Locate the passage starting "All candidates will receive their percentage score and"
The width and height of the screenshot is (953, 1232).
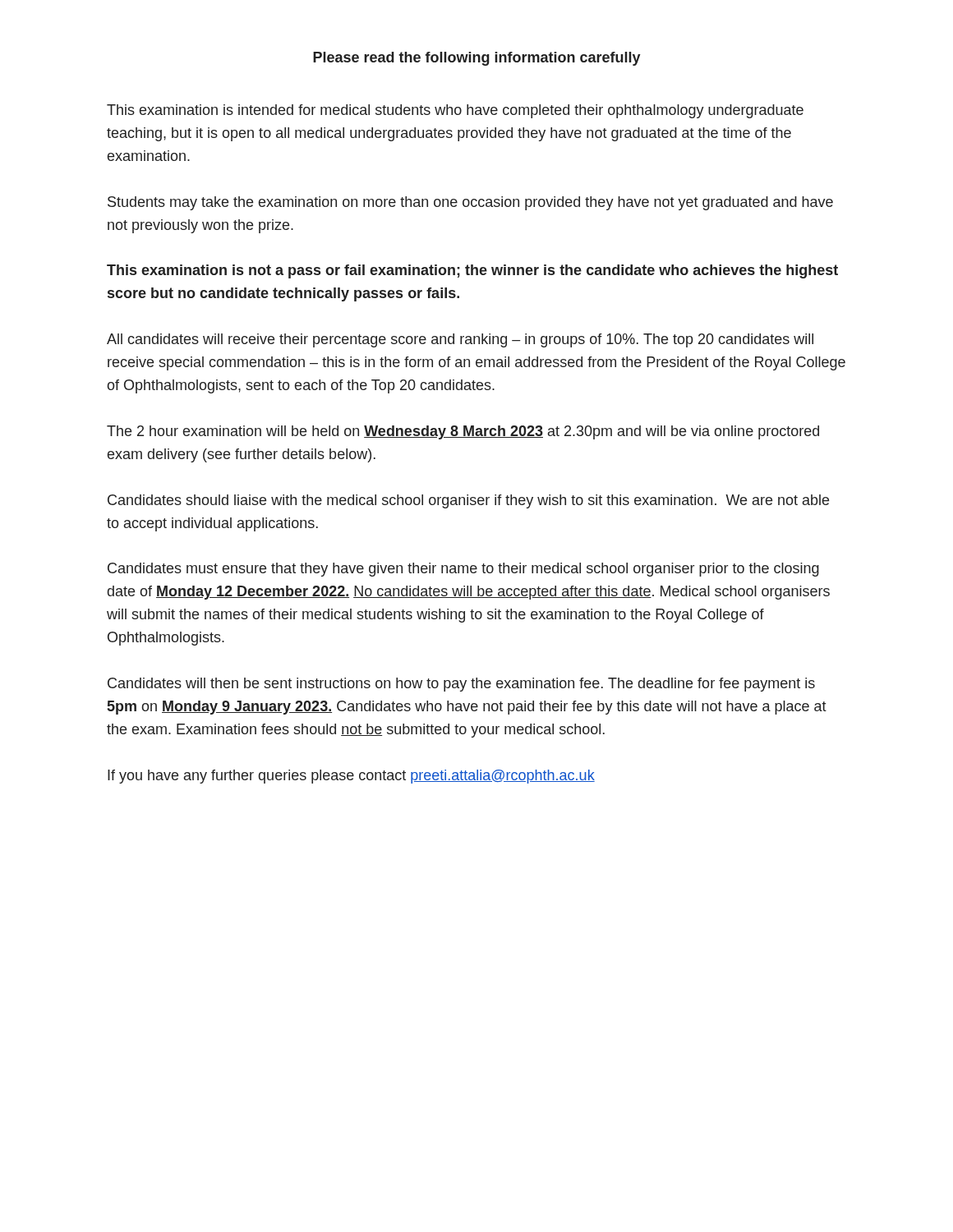pos(476,362)
